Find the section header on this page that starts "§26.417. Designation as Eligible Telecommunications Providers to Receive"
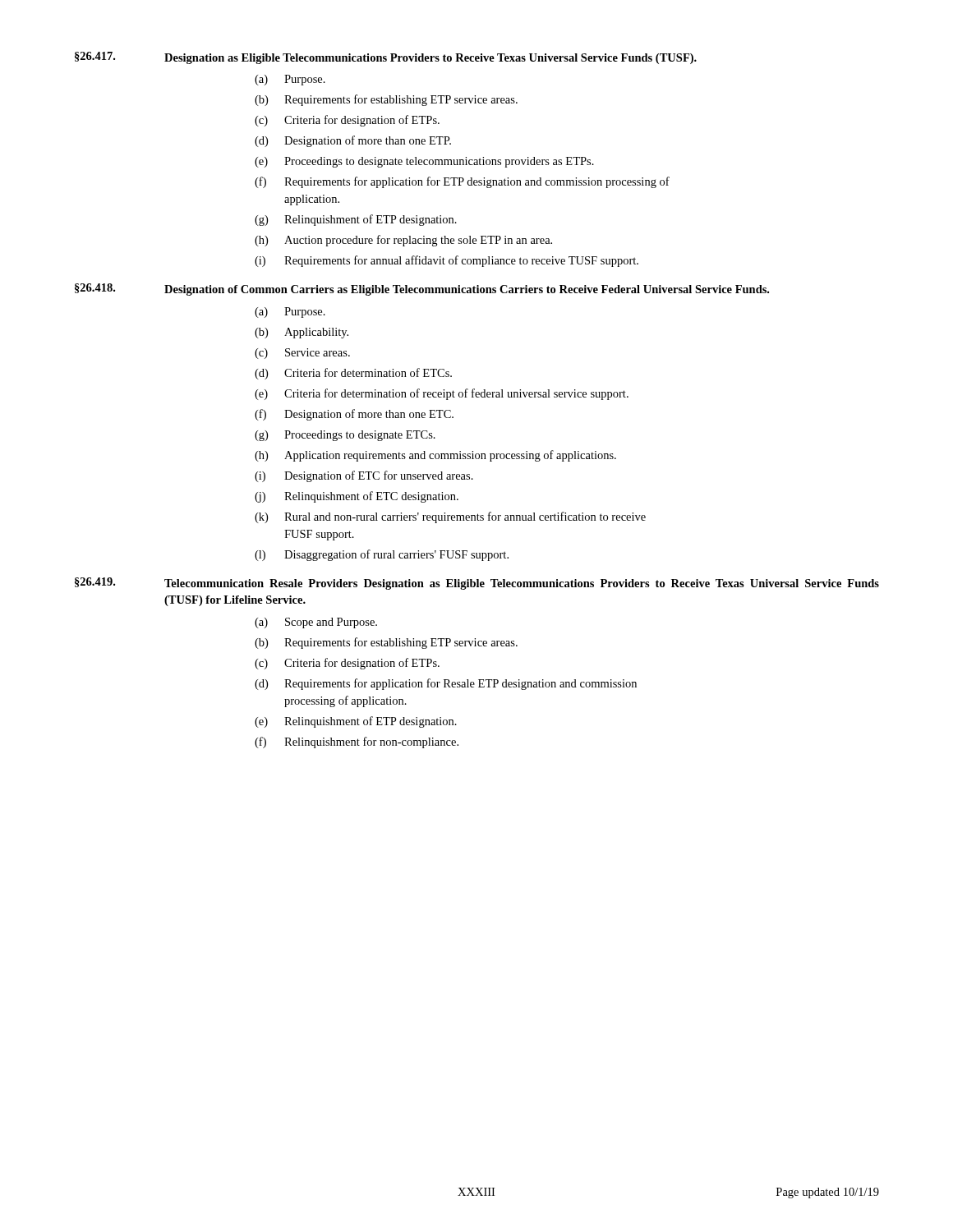This screenshot has height=1232, width=953. (x=385, y=58)
